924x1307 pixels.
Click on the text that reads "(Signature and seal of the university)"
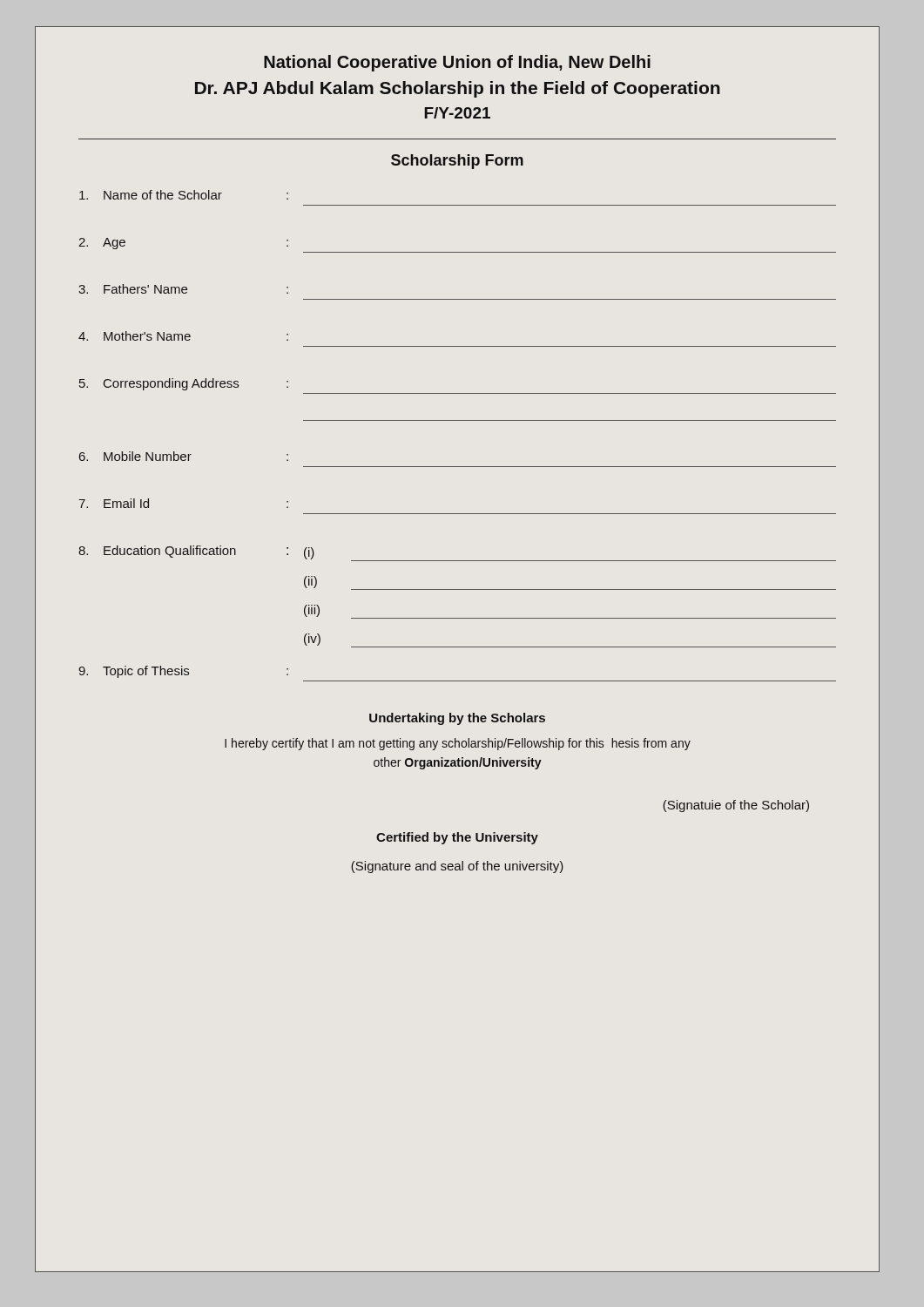tap(457, 865)
